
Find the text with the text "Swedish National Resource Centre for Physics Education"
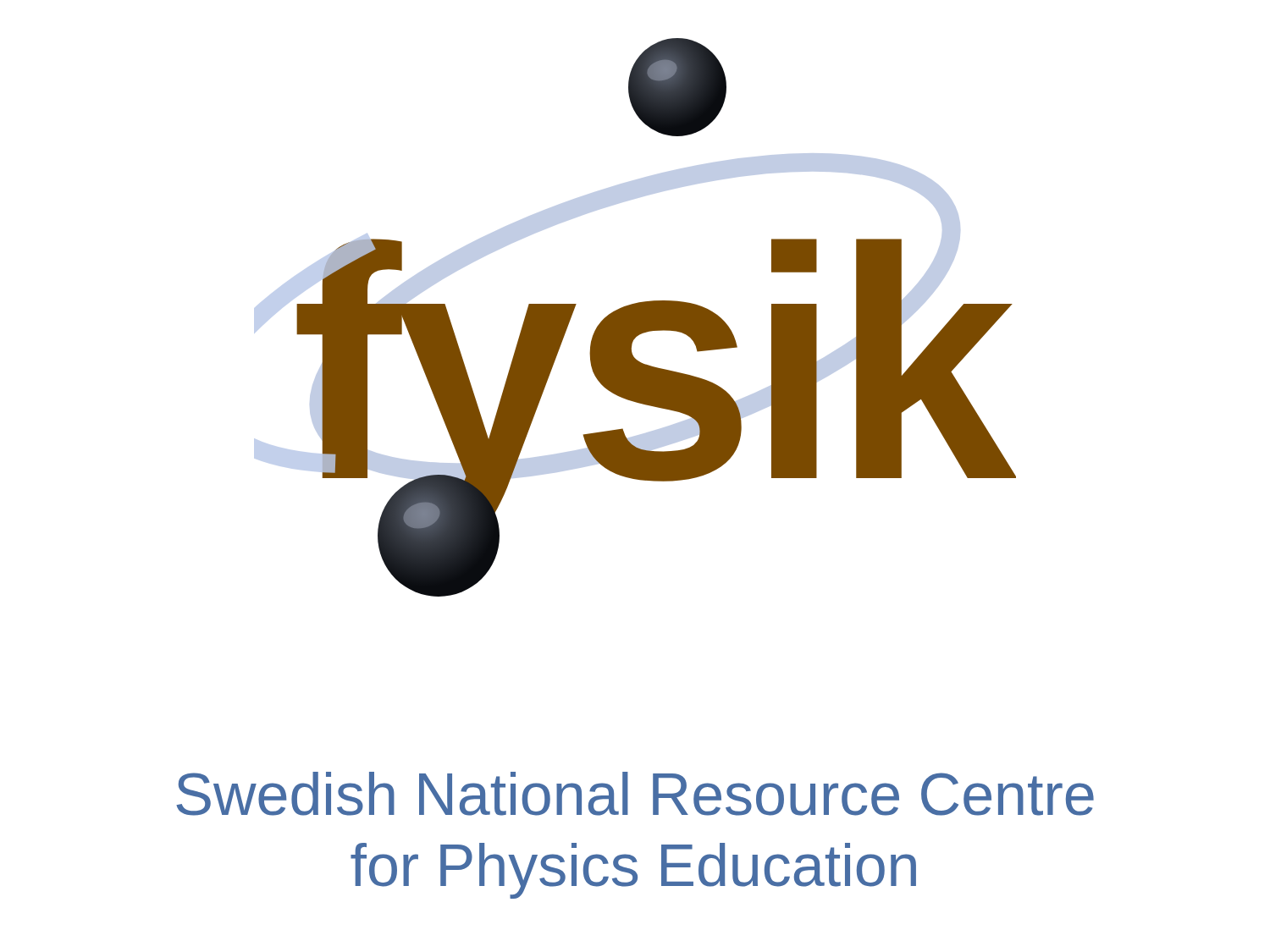pyautogui.click(x=635, y=830)
